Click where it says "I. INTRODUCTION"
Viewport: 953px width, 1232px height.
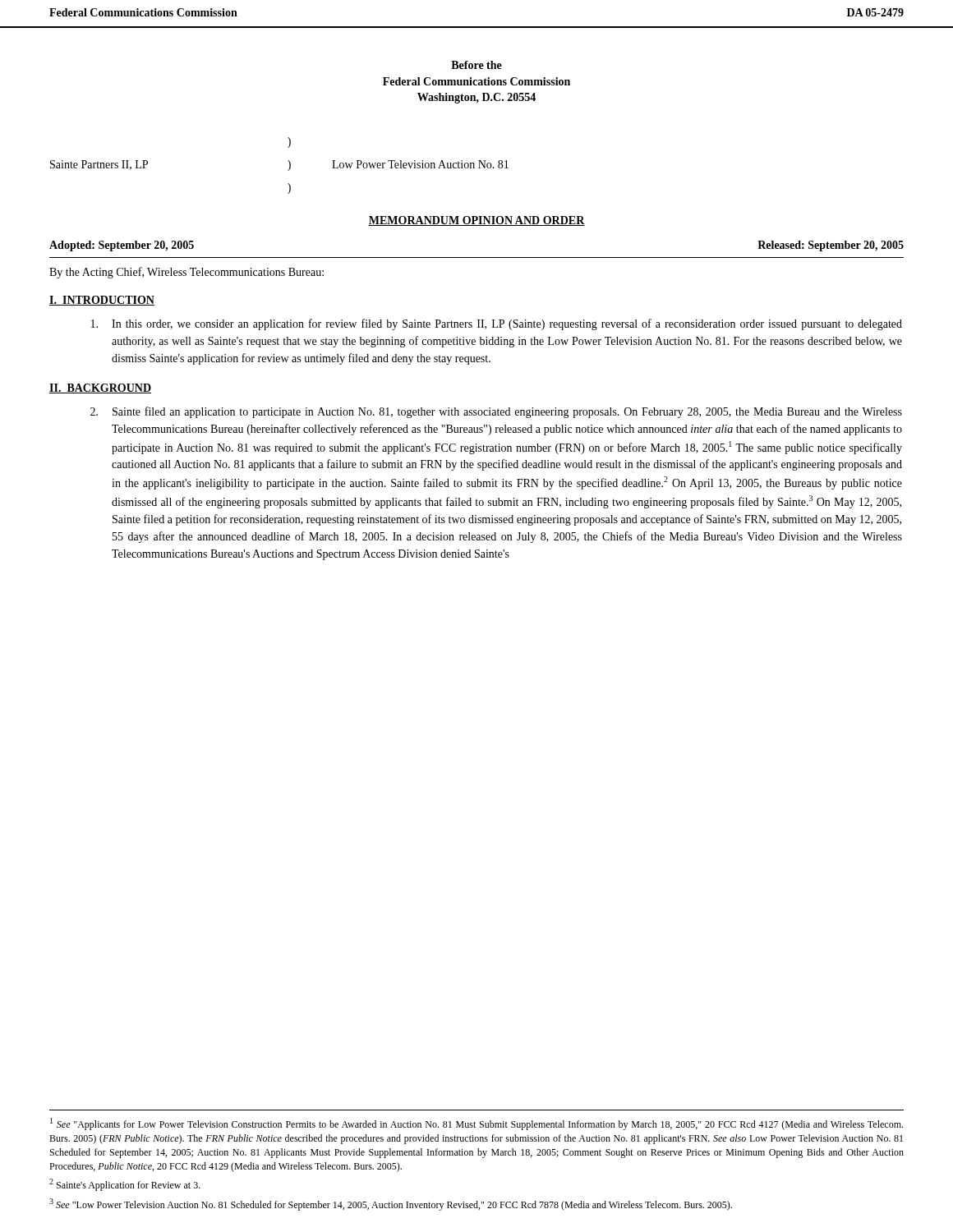click(x=102, y=300)
